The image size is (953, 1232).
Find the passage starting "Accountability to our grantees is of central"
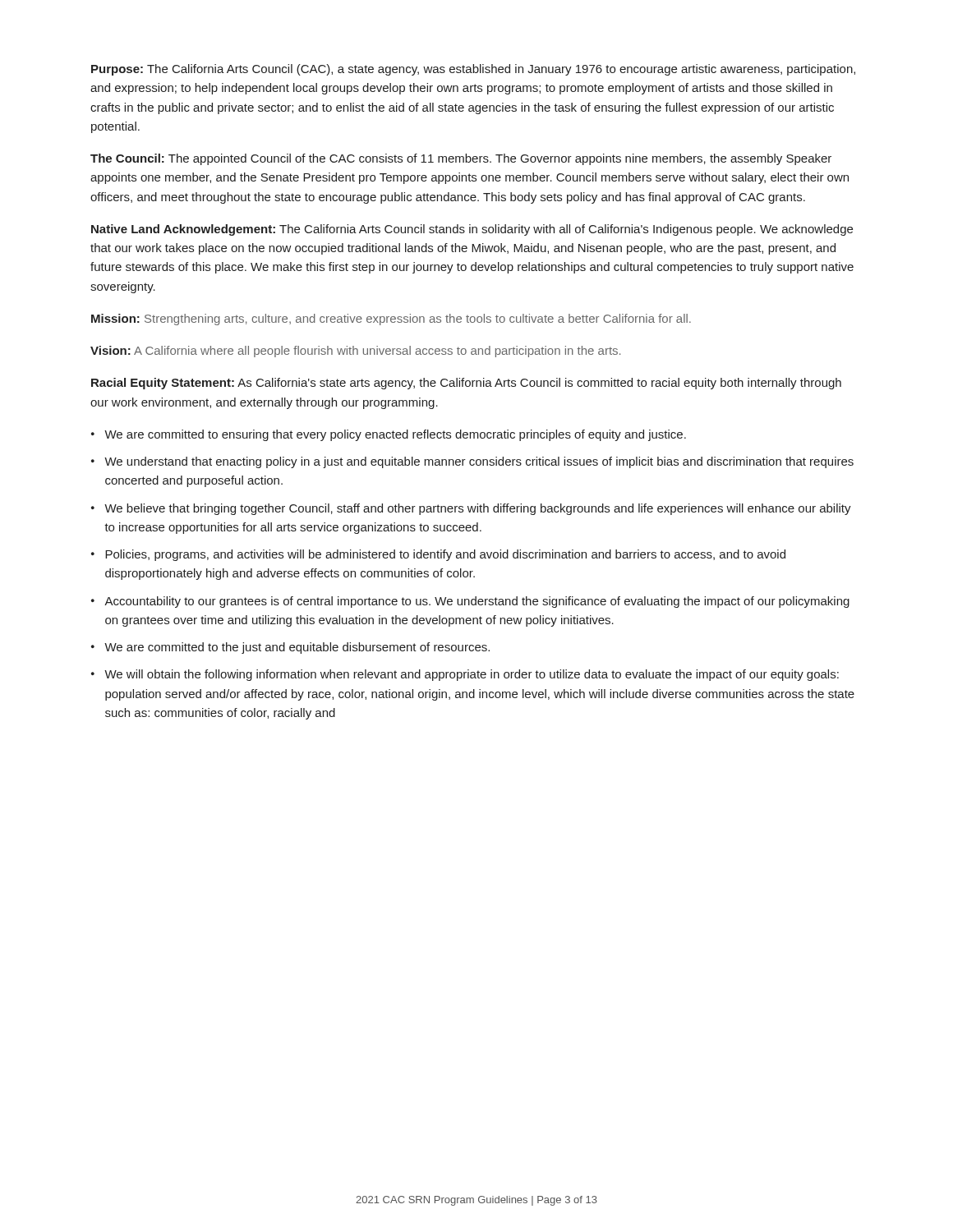[x=484, y=610]
